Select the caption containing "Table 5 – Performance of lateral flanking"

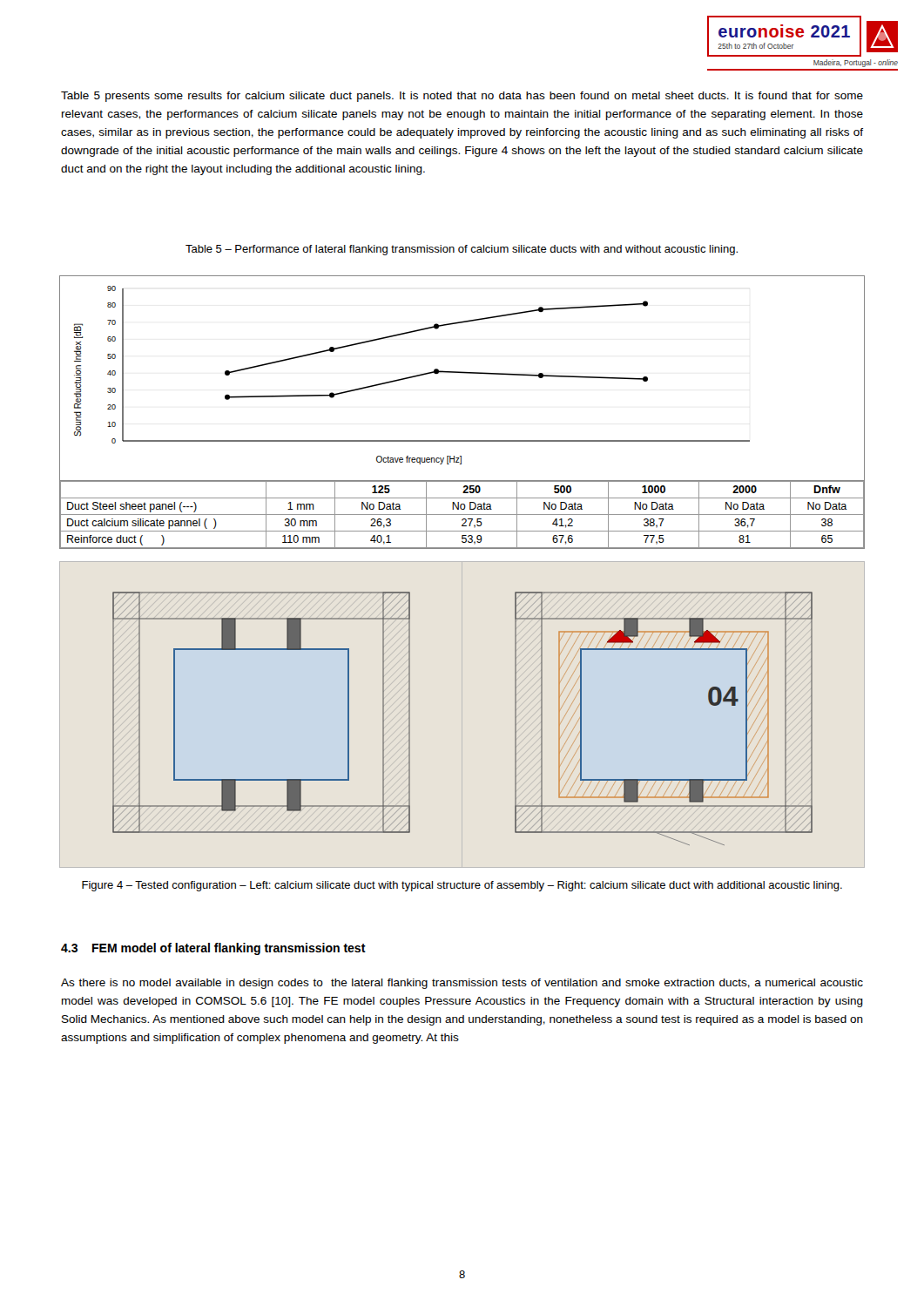click(462, 249)
